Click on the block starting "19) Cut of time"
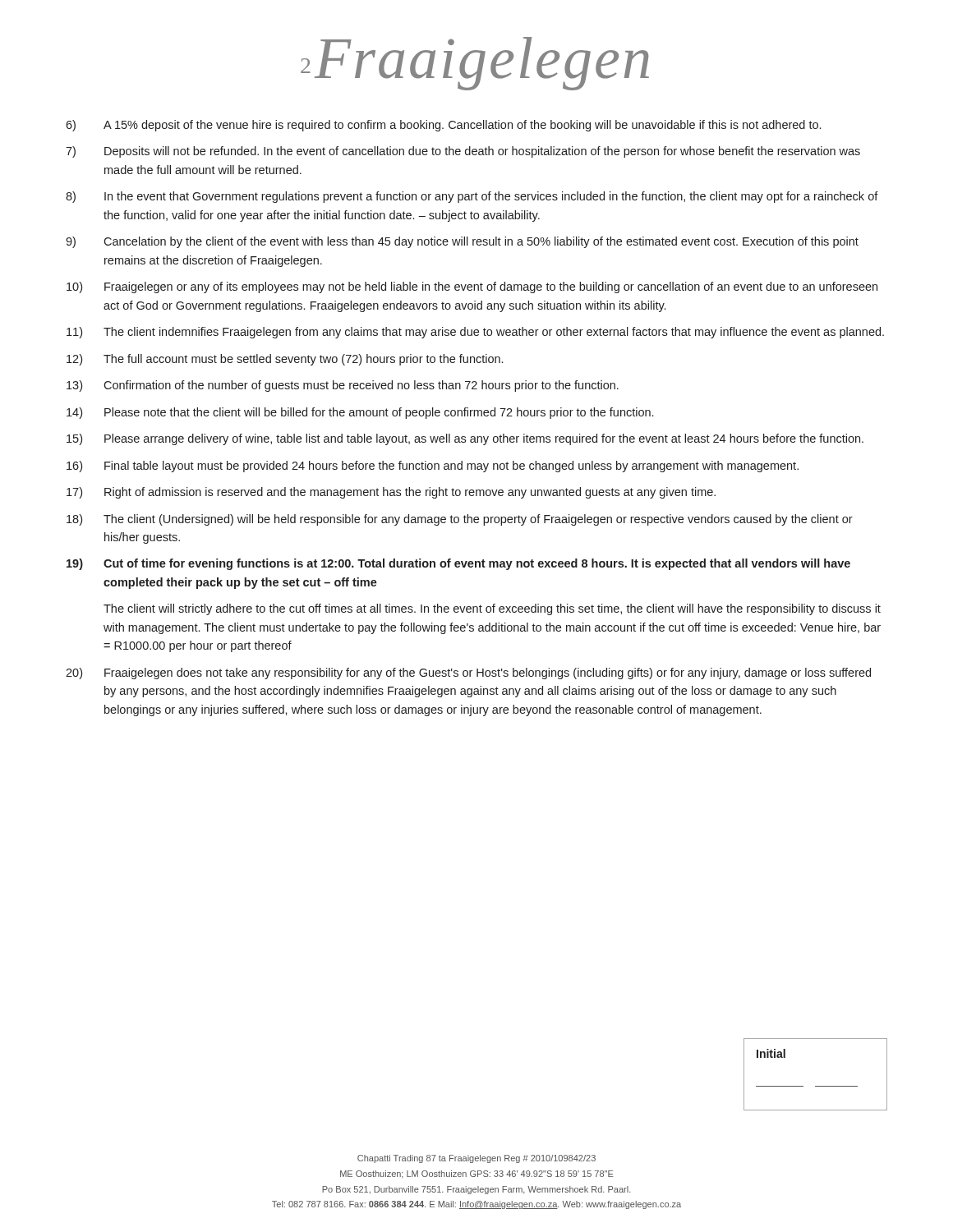Viewport: 953px width, 1232px height. (x=476, y=573)
